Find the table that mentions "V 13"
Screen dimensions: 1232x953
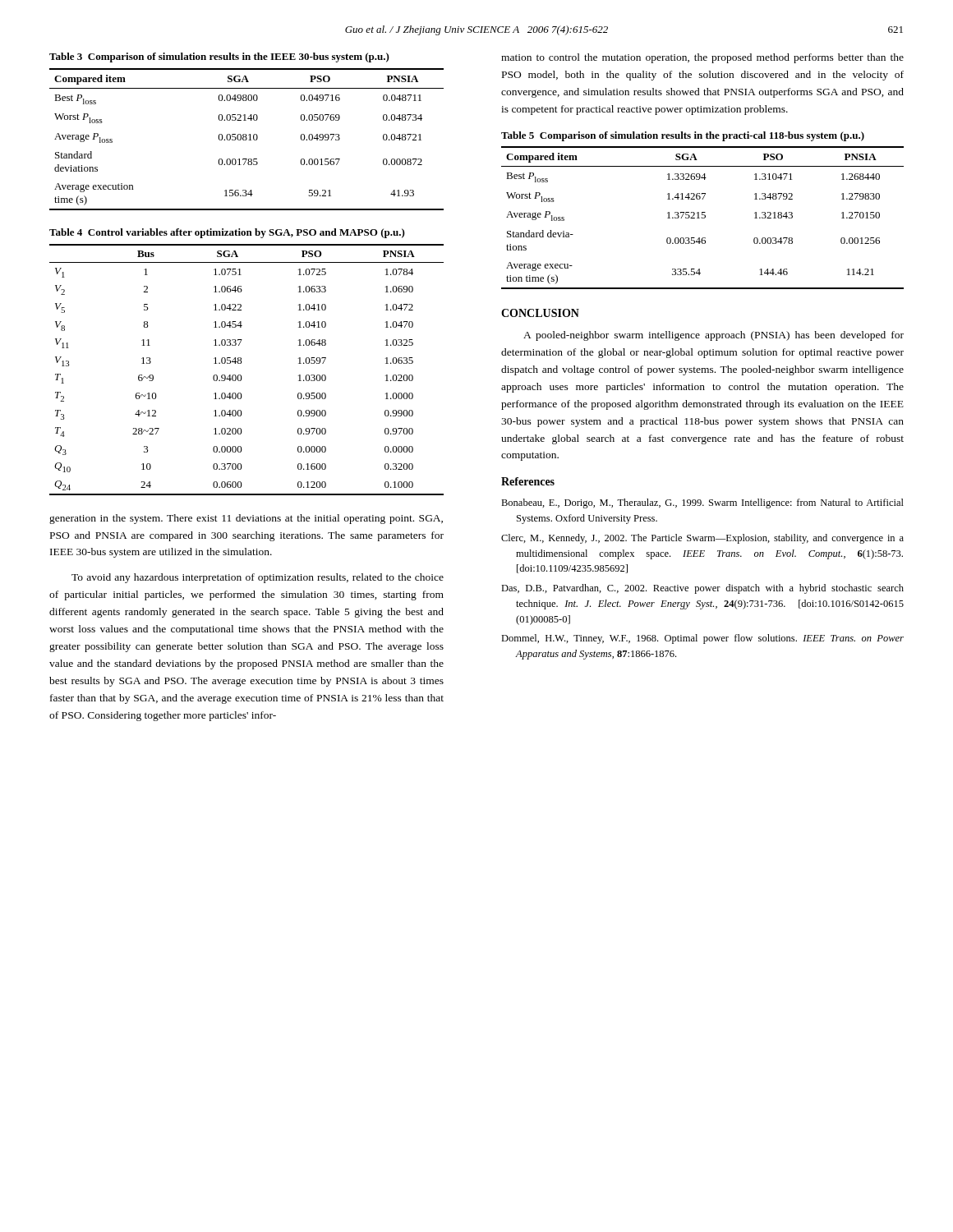tap(246, 369)
